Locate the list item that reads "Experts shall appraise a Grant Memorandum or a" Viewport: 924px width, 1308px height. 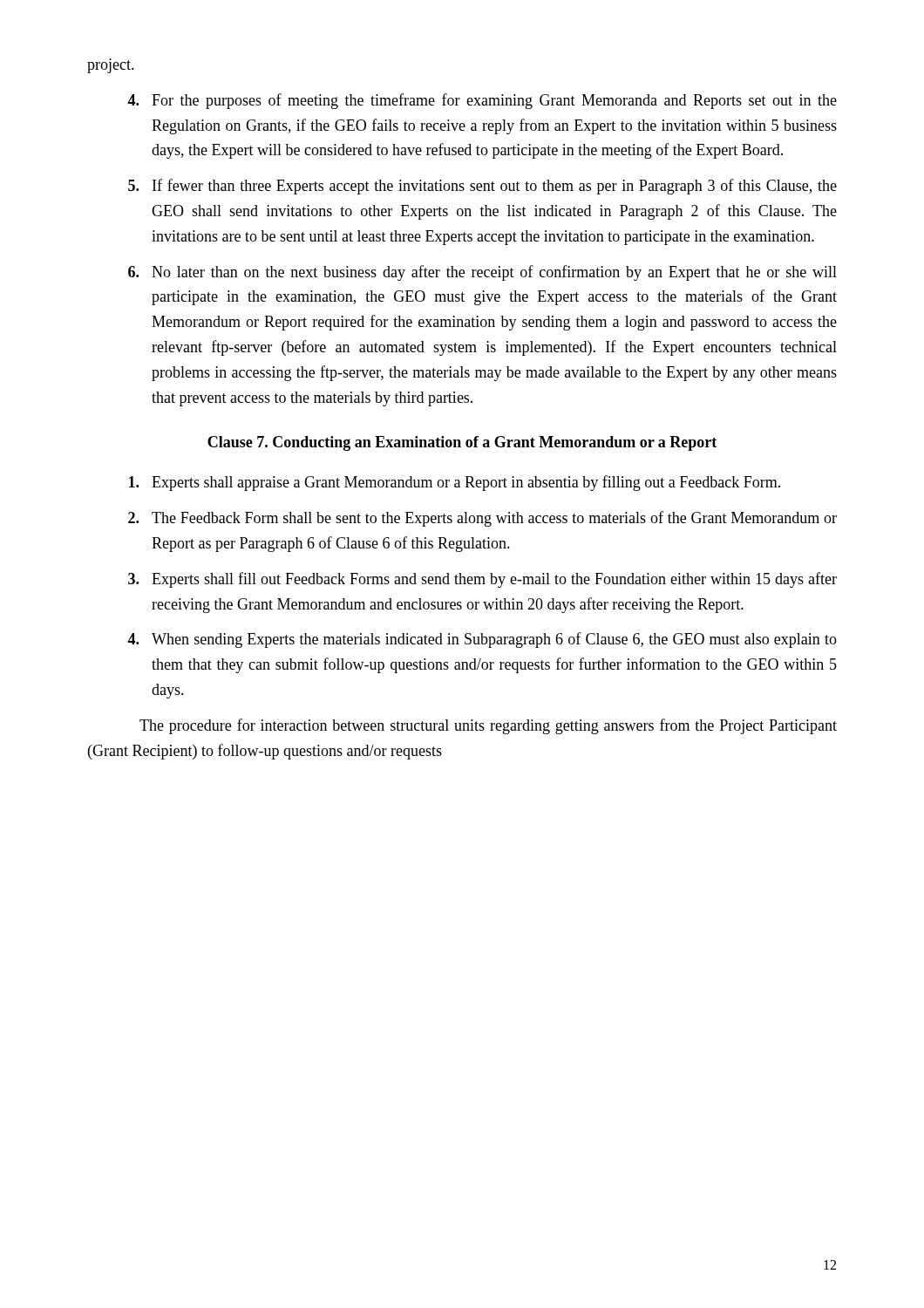point(462,483)
